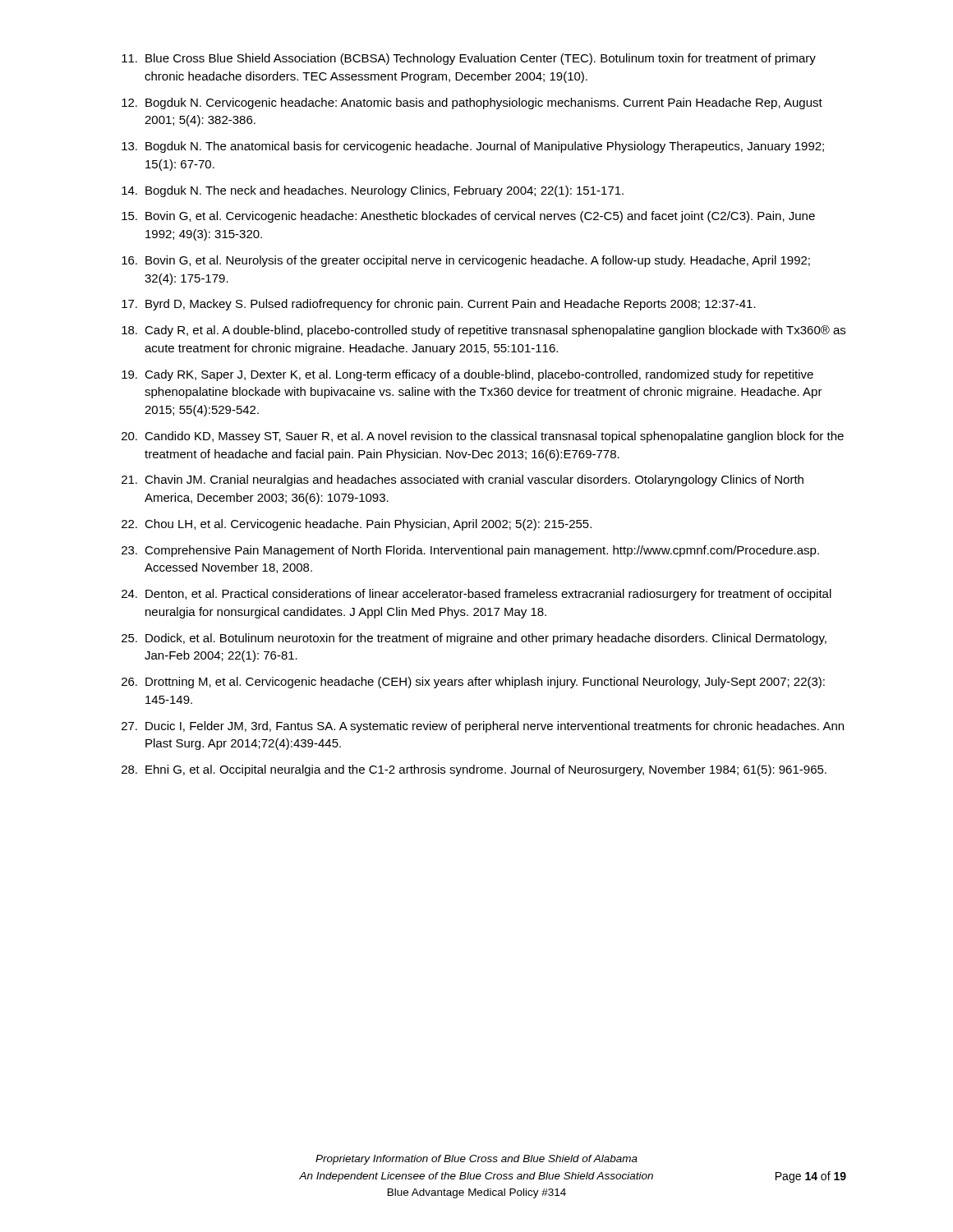Find the list item with the text "20. Candido KD, Massey ST, Sauer"

[476, 445]
